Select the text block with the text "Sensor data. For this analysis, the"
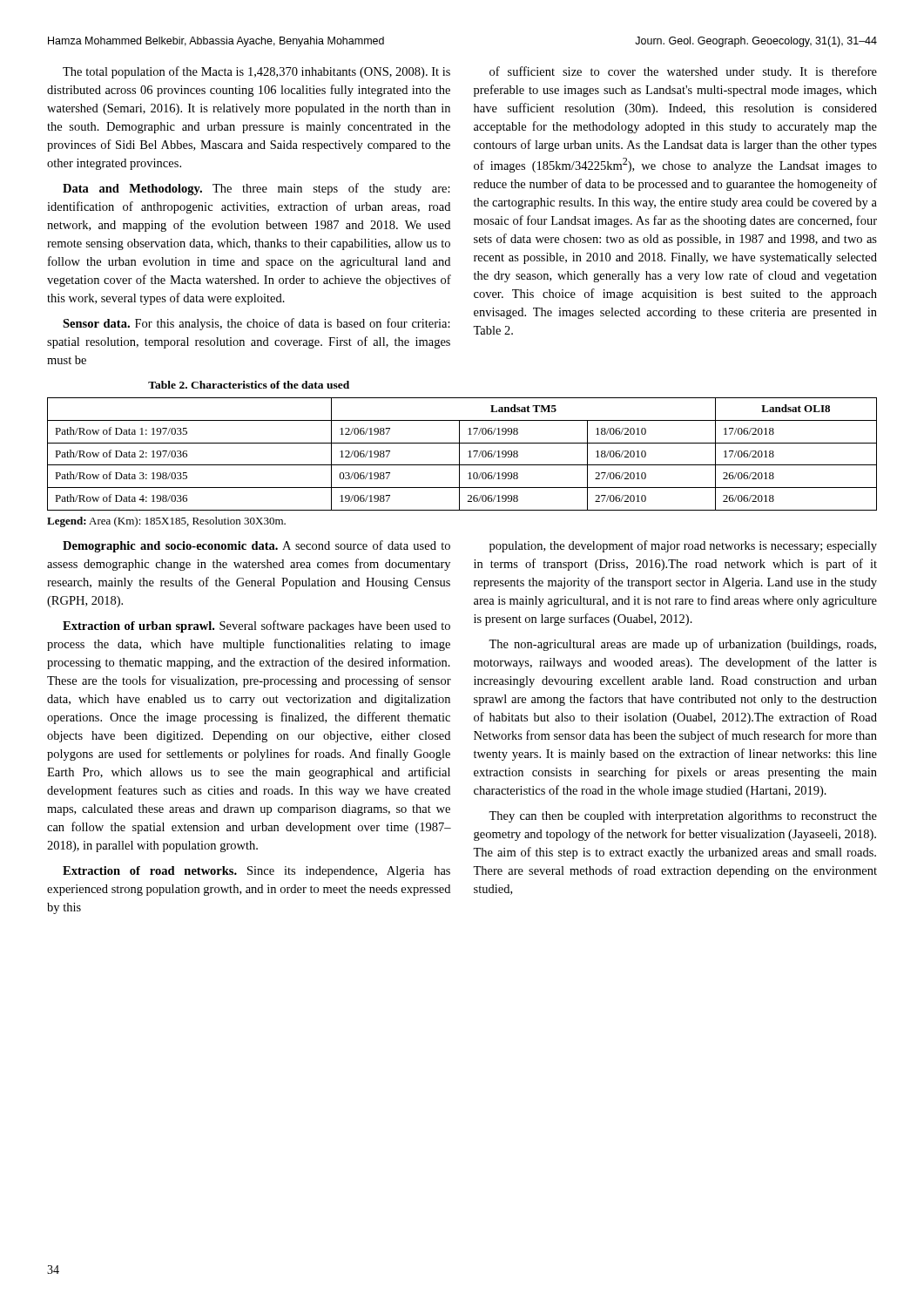The height and width of the screenshot is (1307, 924). pos(249,342)
